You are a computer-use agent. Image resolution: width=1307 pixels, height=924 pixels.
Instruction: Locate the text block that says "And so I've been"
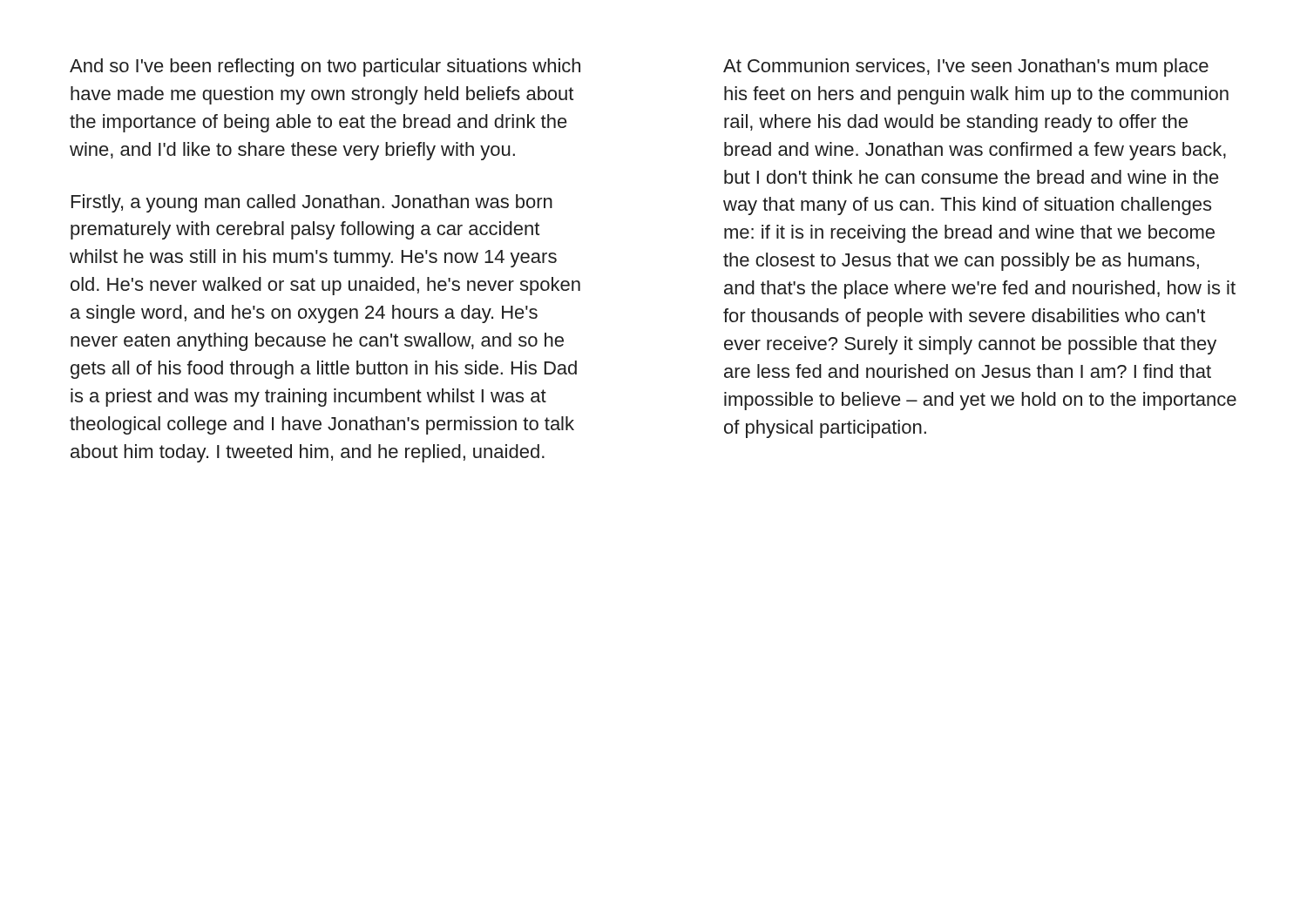click(326, 107)
